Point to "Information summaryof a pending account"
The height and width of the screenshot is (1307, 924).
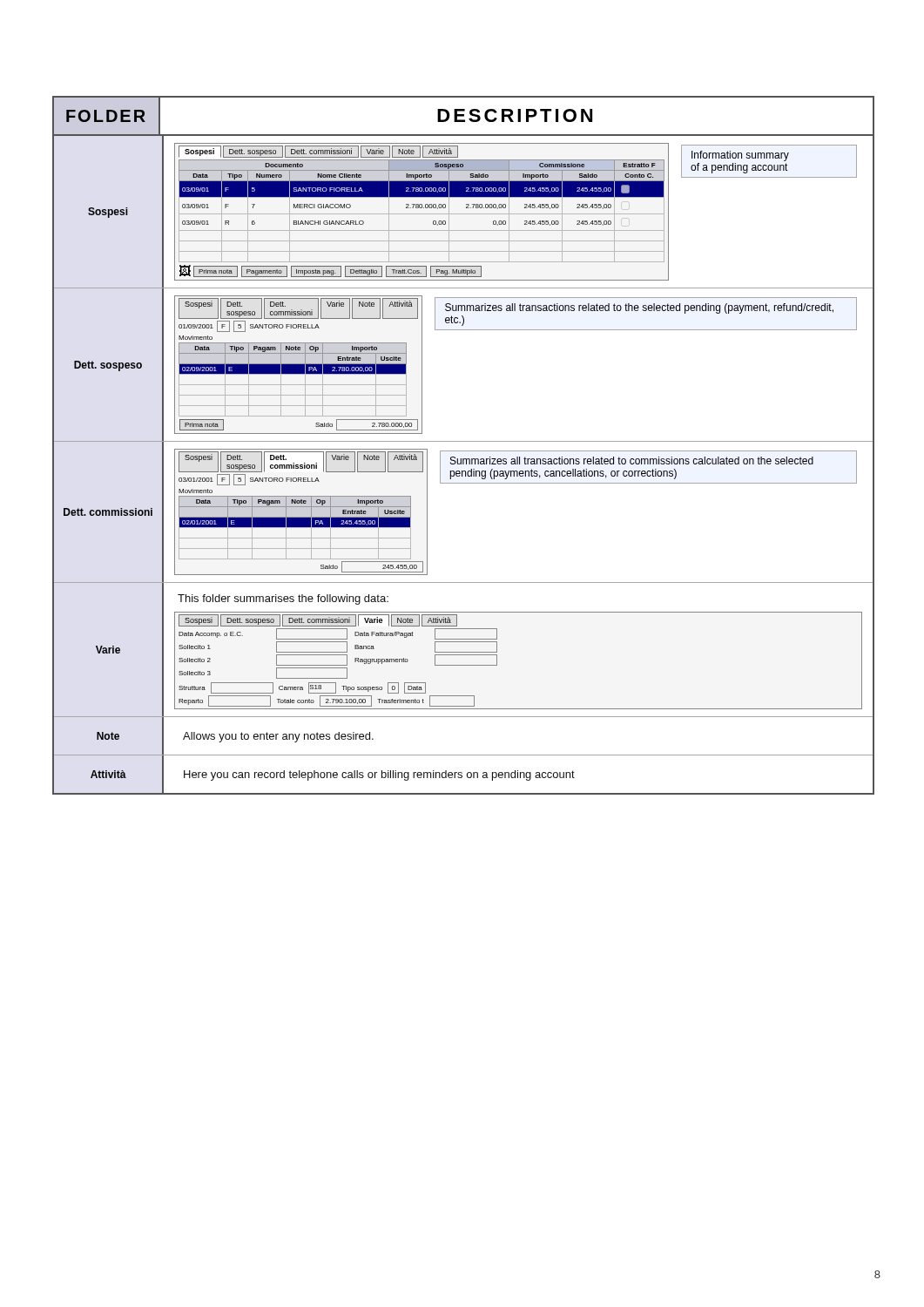point(740,161)
